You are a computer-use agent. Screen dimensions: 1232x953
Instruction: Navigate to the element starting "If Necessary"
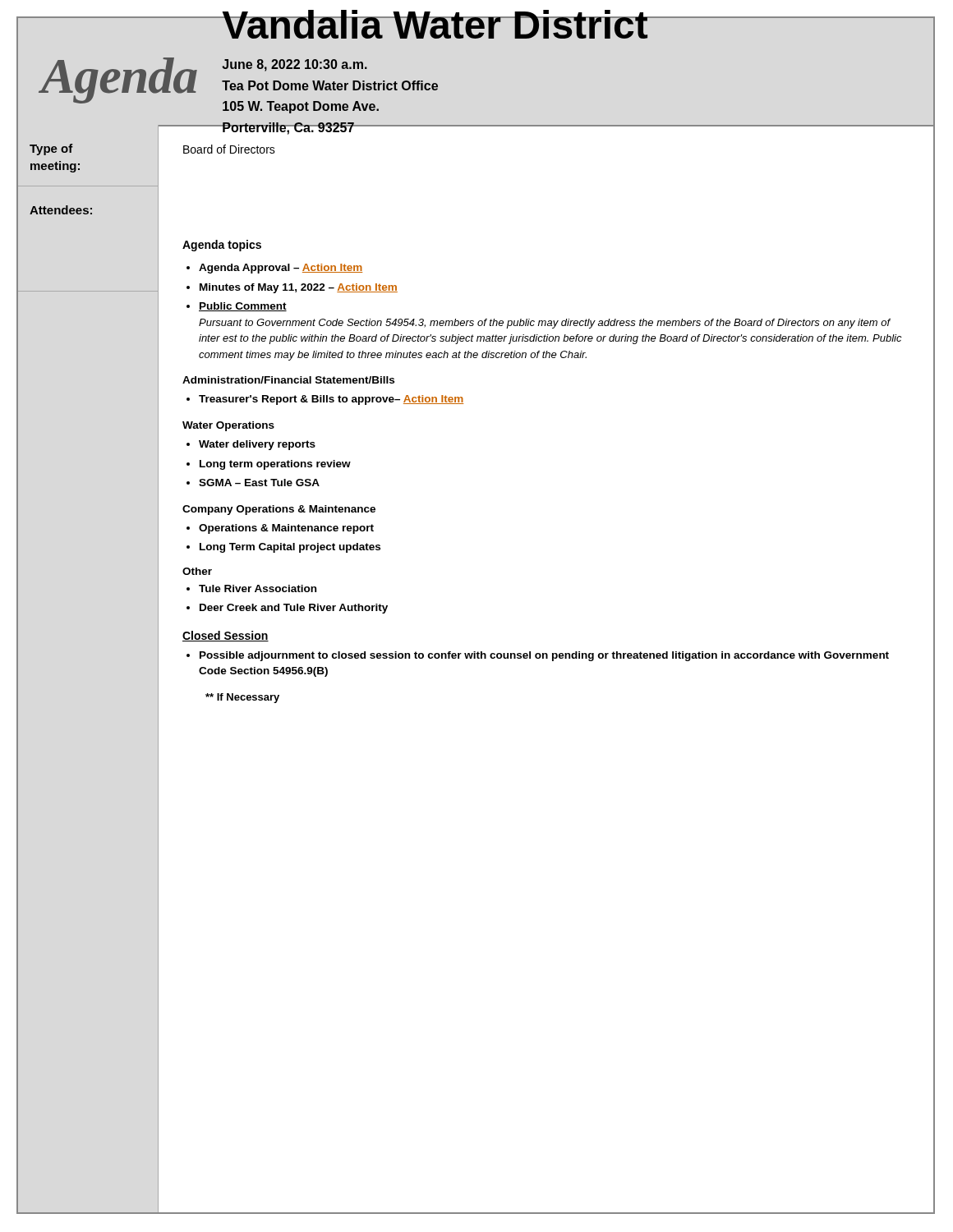(242, 697)
